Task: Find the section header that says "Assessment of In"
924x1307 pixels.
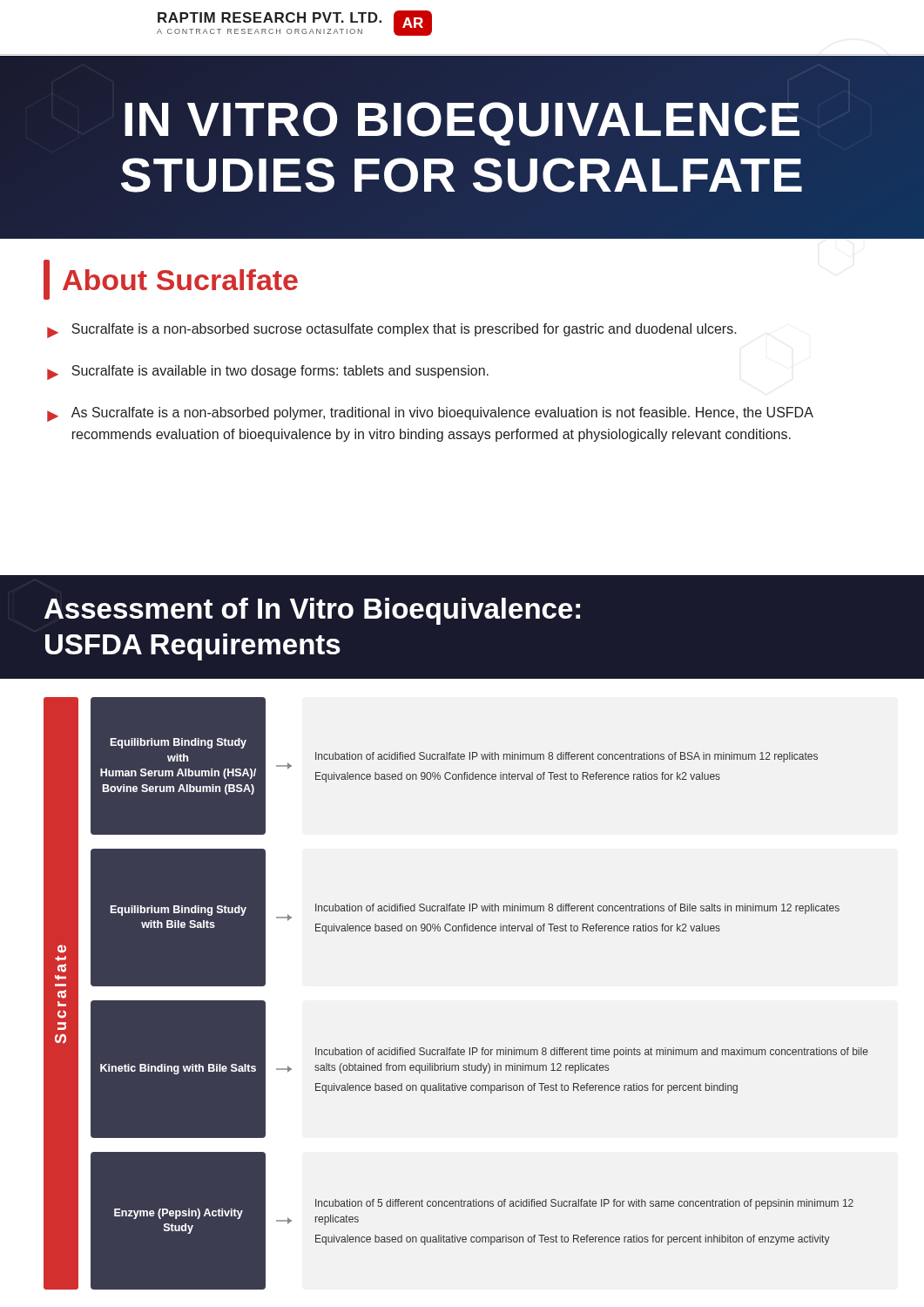Action: 313,627
